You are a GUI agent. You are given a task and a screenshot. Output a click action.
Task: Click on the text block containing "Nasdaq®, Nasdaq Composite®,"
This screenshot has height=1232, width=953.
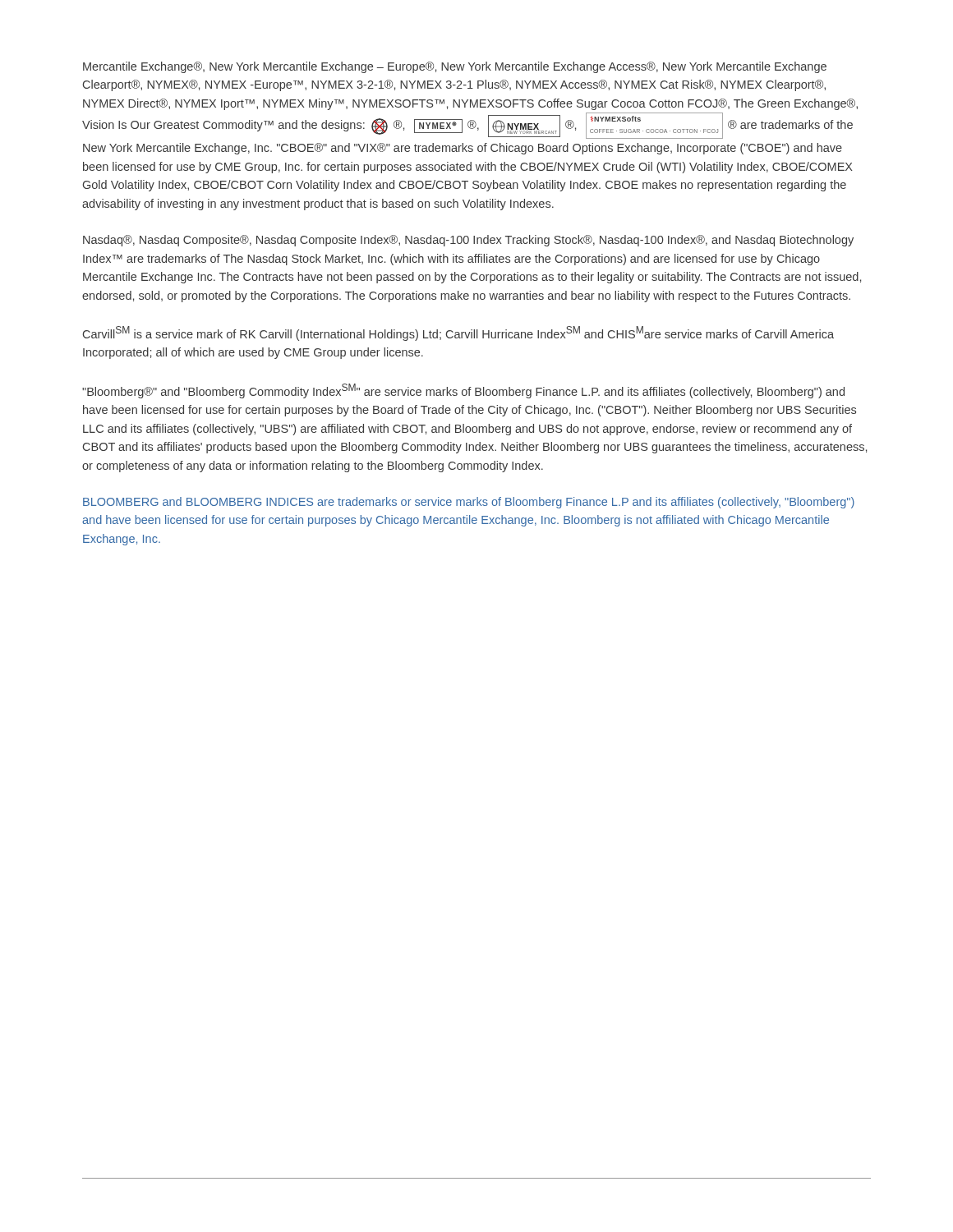coord(472,268)
